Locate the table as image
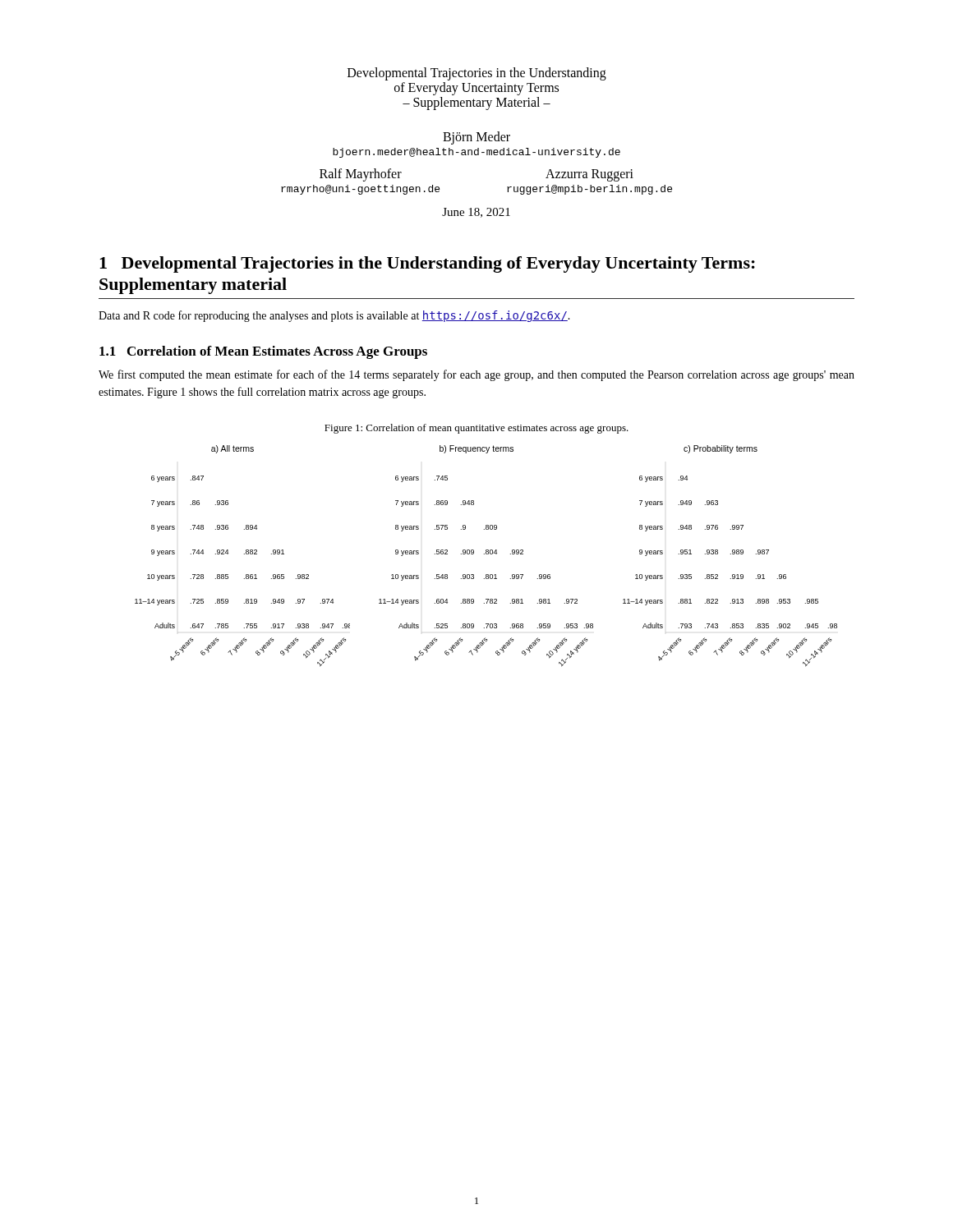The image size is (953, 1232). click(476, 560)
